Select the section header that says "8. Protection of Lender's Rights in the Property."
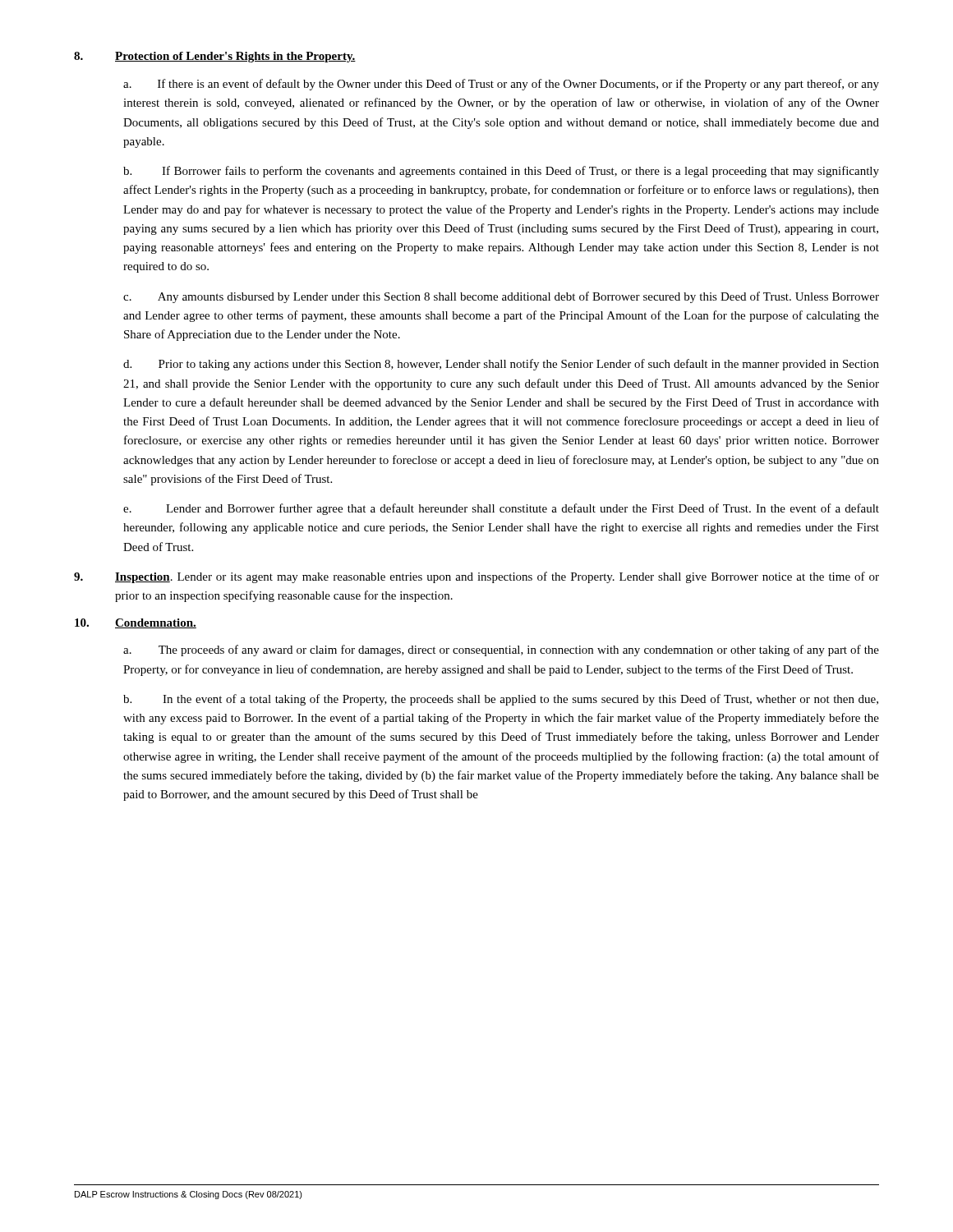 [x=215, y=56]
